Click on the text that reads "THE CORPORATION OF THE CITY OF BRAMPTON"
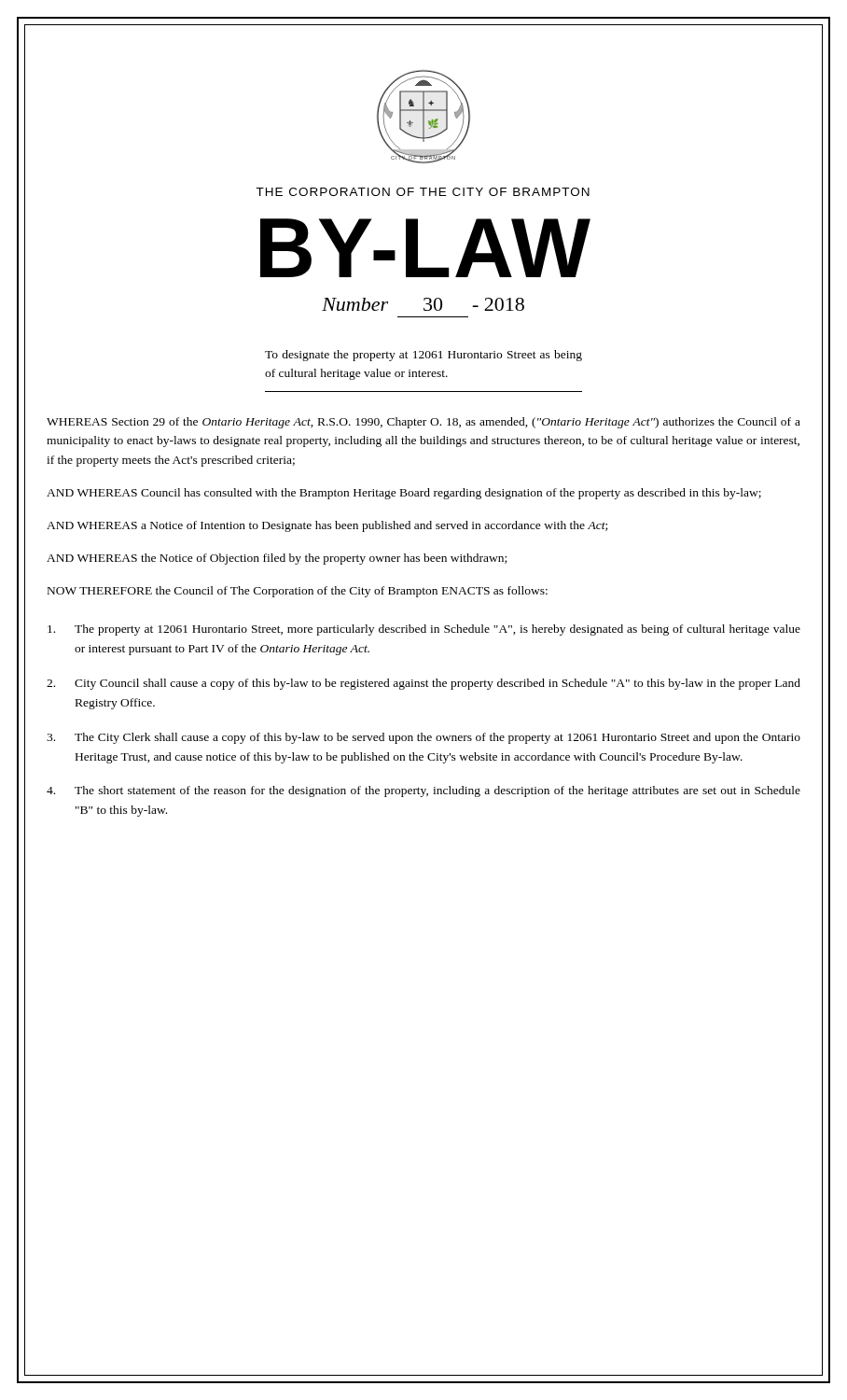This screenshot has height=1400, width=847. tap(424, 192)
